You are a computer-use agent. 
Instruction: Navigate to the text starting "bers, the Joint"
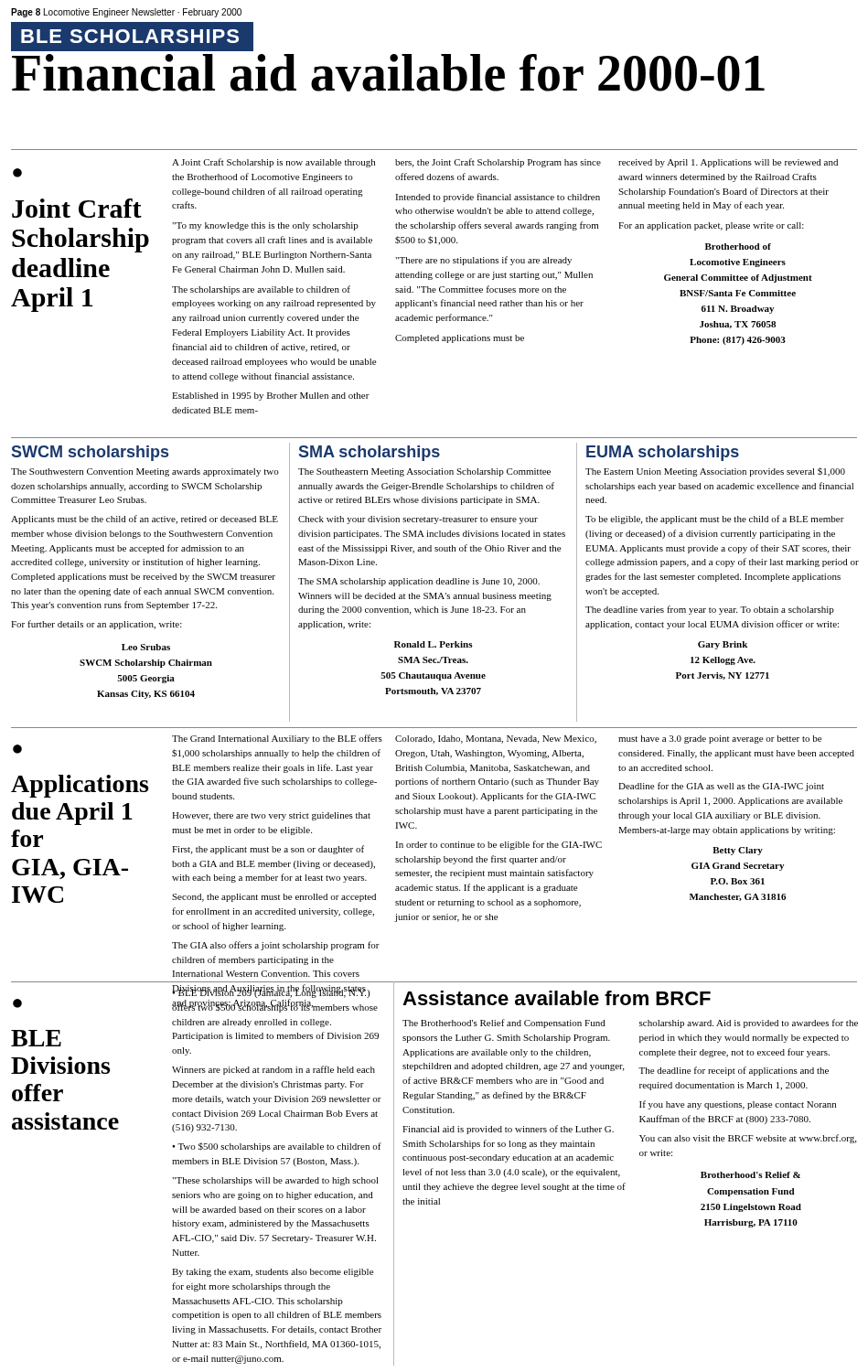coord(500,251)
